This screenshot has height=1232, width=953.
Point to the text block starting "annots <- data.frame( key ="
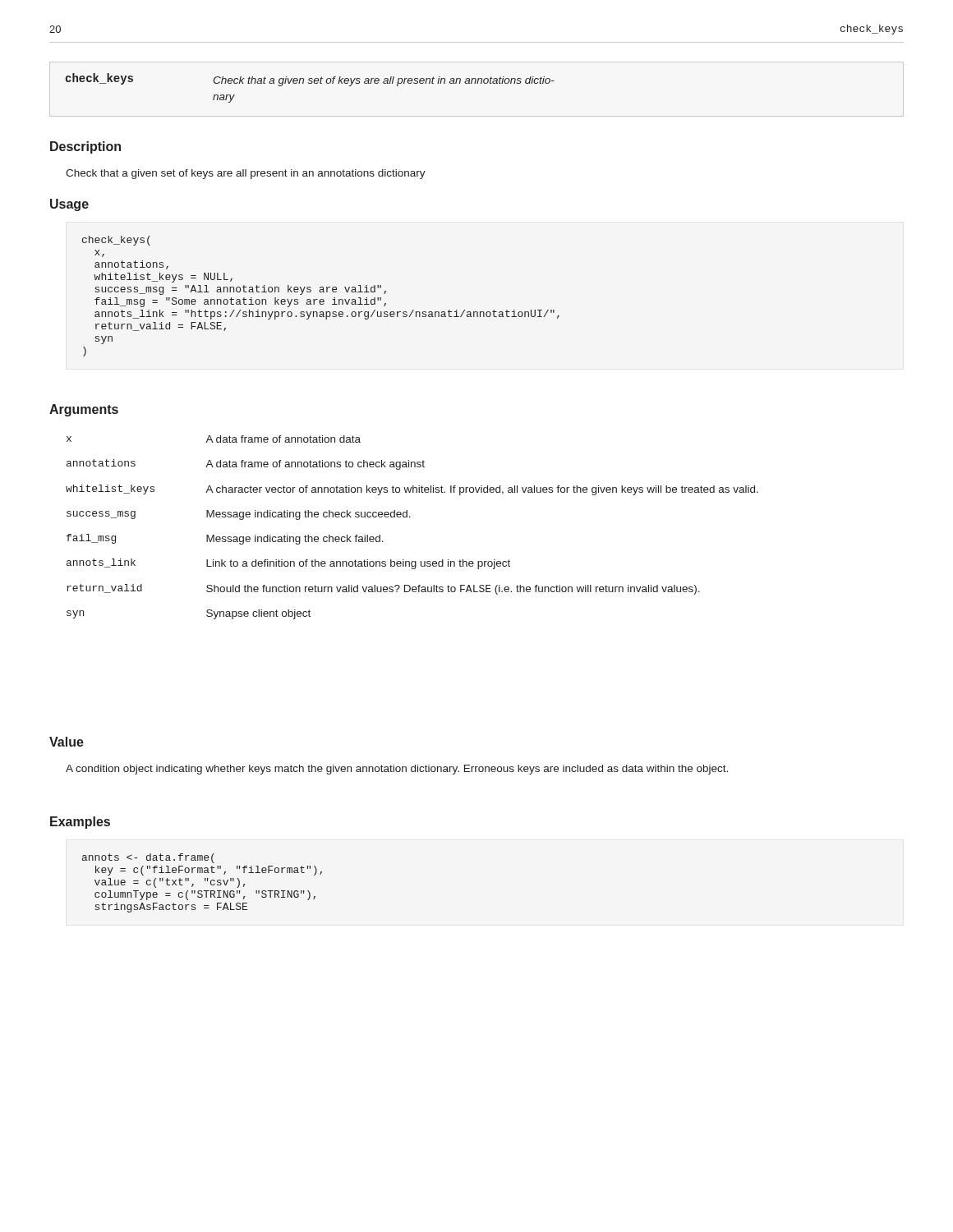click(148, 858)
